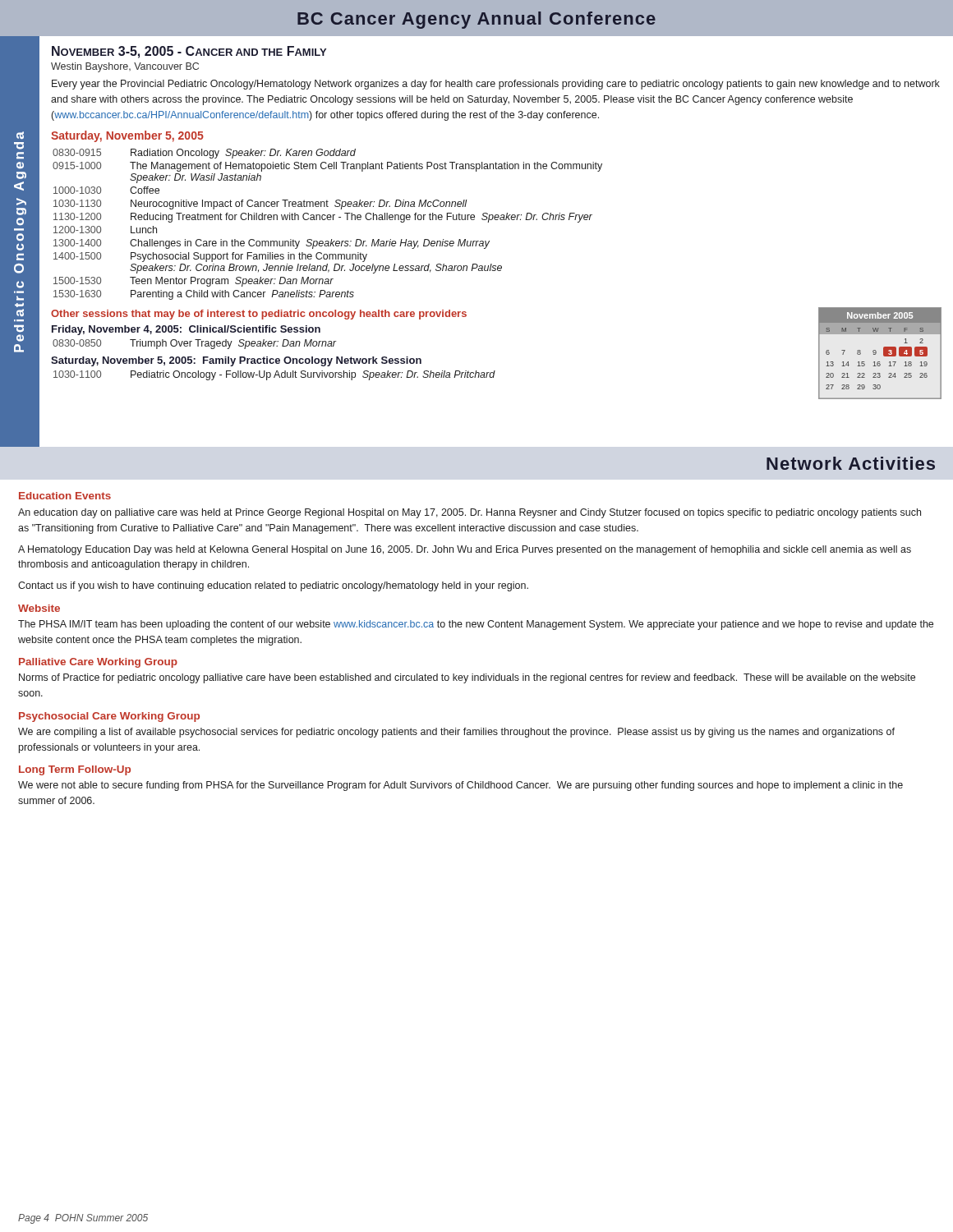This screenshot has height=1232, width=953.
Task: Find the text block that reads "Contact us if you wish"
Action: 274,586
